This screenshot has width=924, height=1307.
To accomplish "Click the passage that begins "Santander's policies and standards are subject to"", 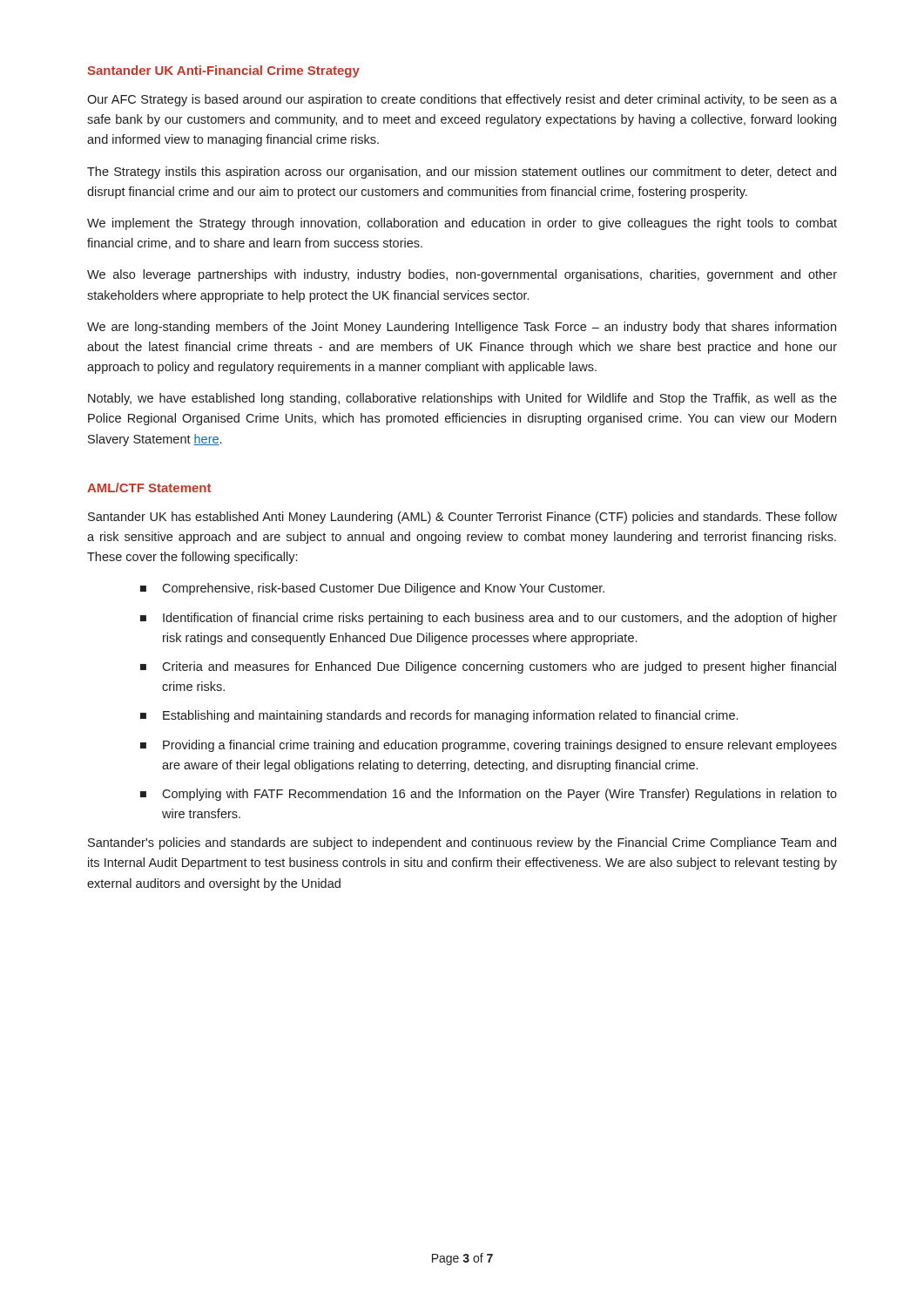I will point(462,863).
